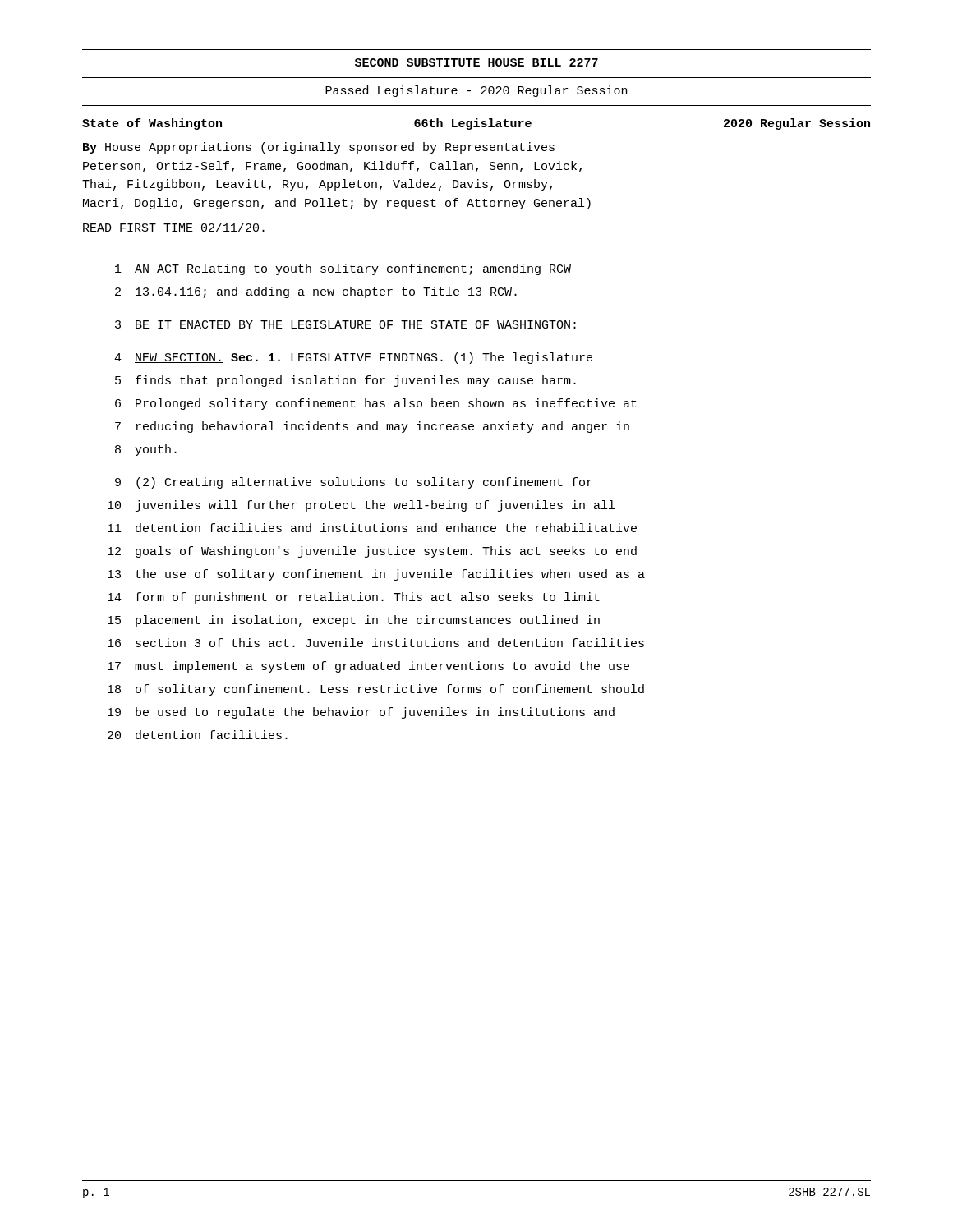Select the title
Viewport: 953px width, 1232px height.
tap(476, 64)
